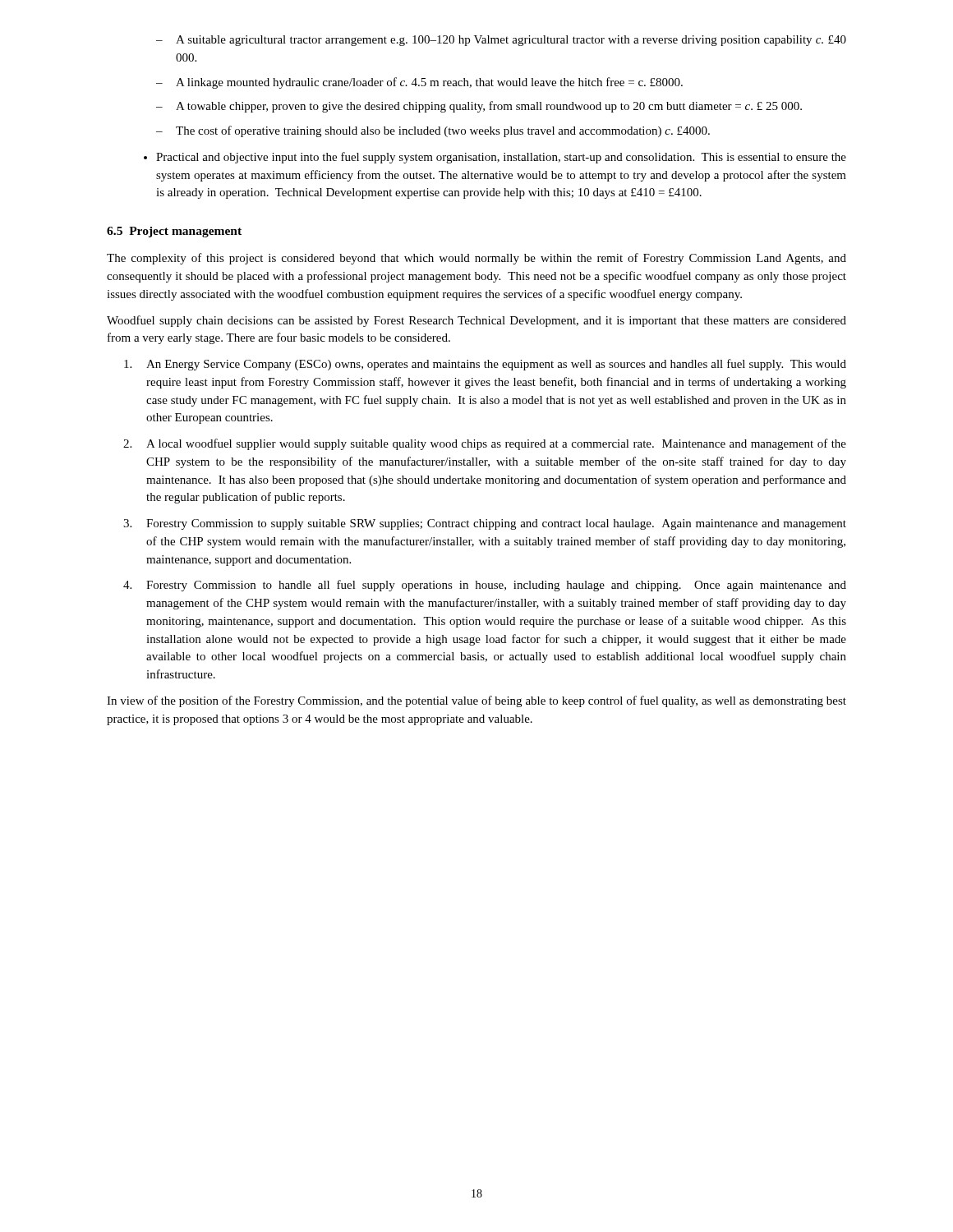Locate the passage starting "Practical and objective input into the fuel"
This screenshot has width=953, height=1232.
501,175
